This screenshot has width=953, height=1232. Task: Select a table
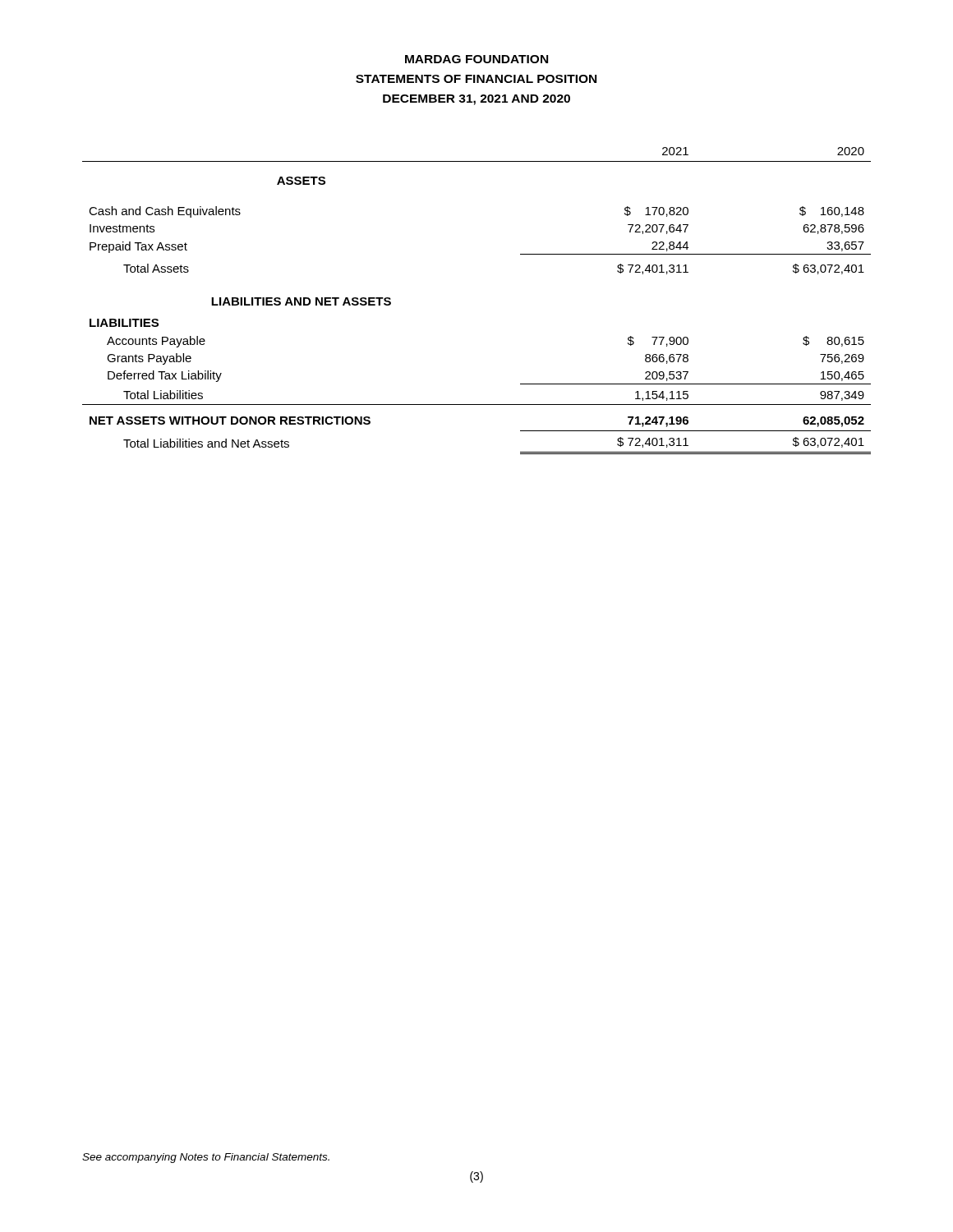476,298
